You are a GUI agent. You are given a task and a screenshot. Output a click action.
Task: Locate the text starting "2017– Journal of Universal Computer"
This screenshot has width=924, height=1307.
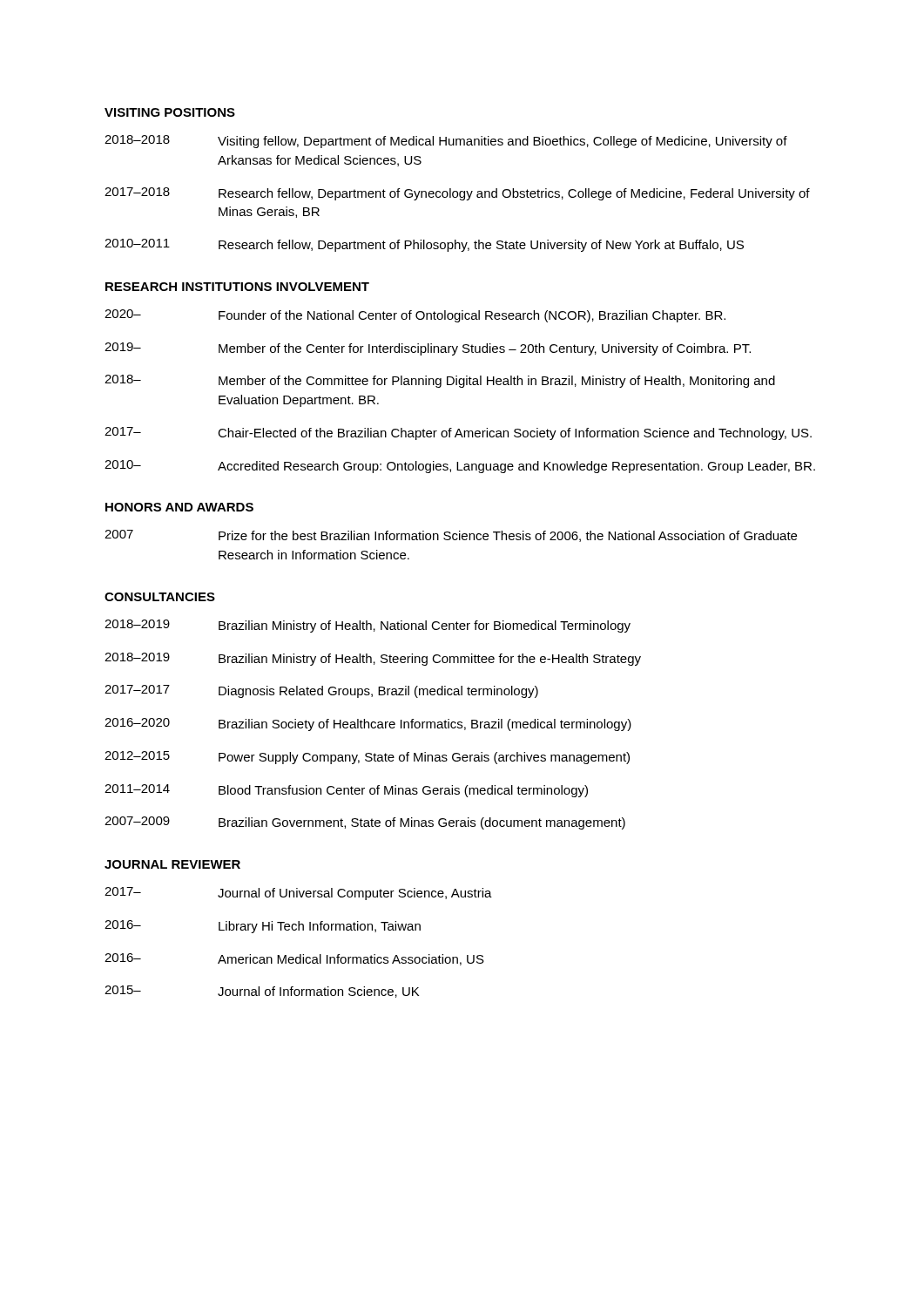[462, 893]
